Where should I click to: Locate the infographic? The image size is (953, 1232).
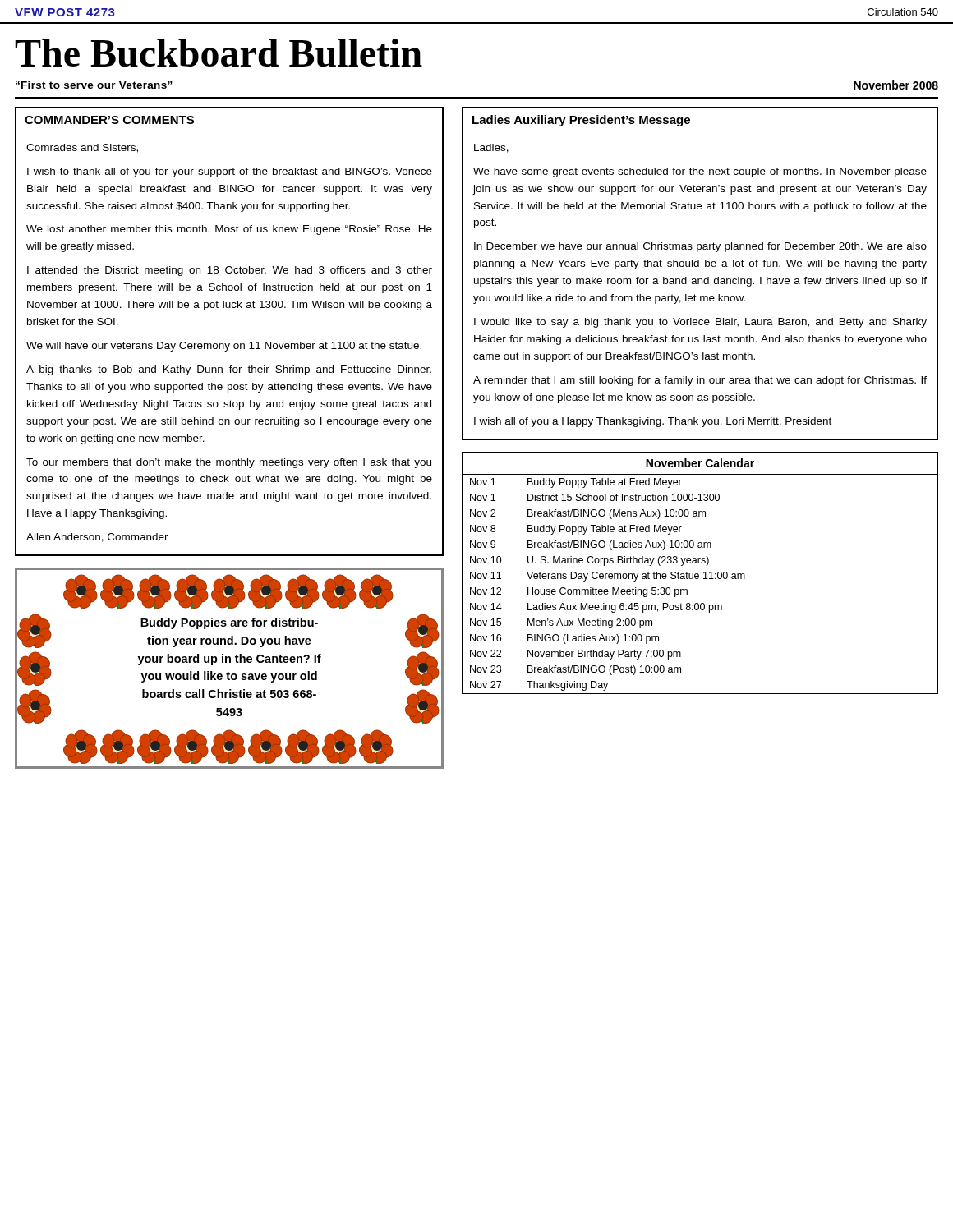229,668
